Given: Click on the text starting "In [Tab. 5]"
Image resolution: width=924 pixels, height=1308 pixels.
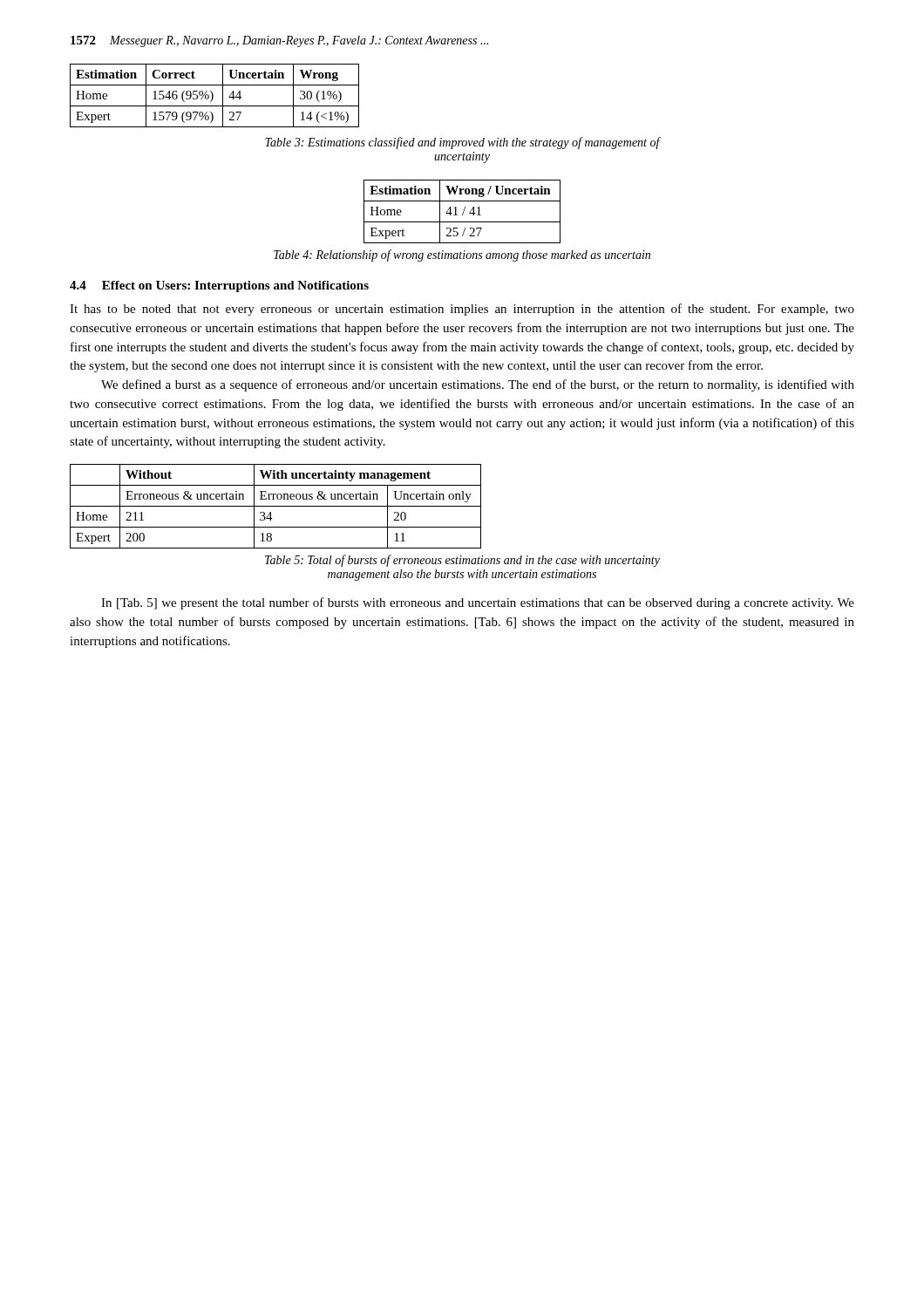Looking at the screenshot, I should coord(462,622).
